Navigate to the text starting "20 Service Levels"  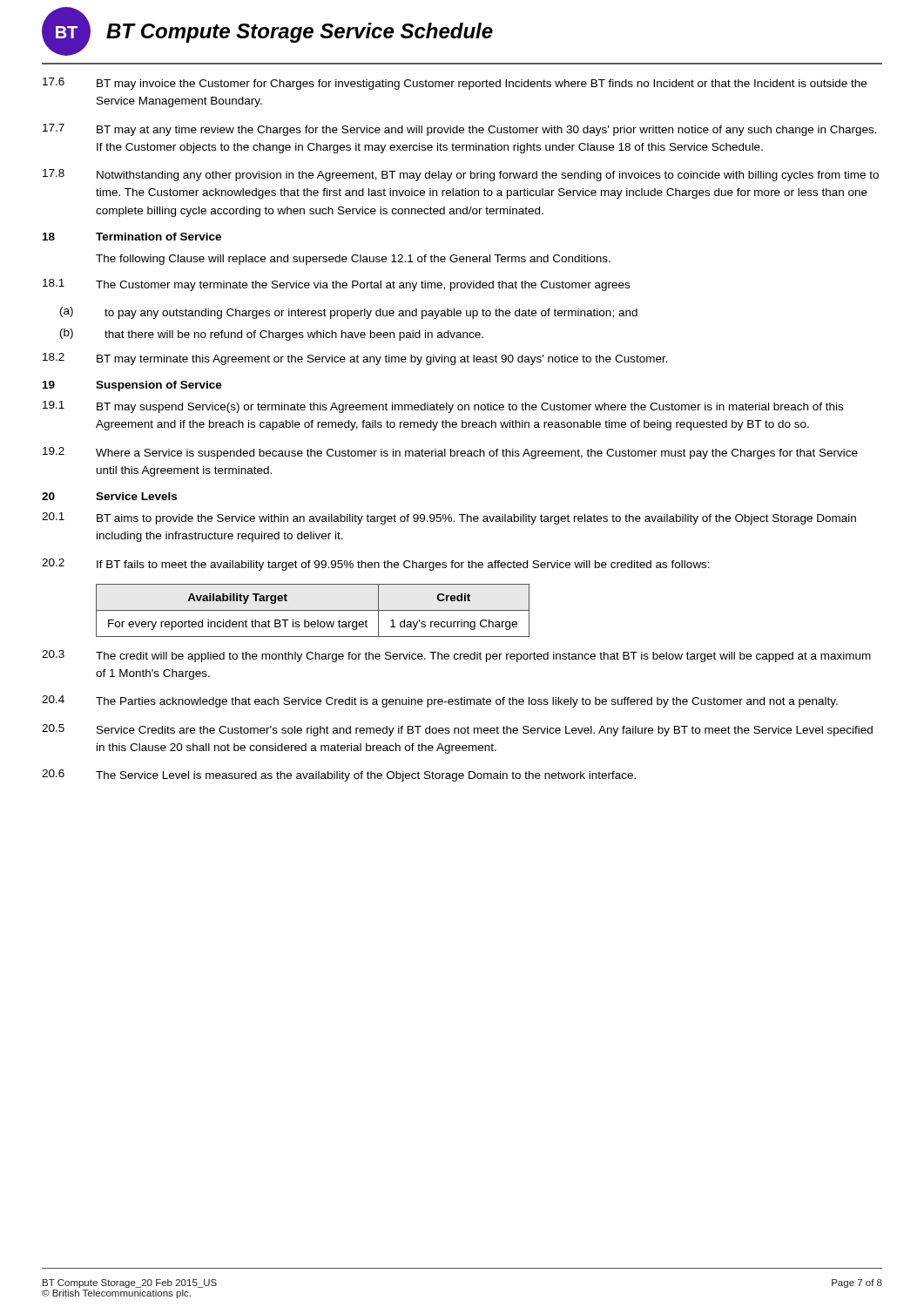click(110, 496)
